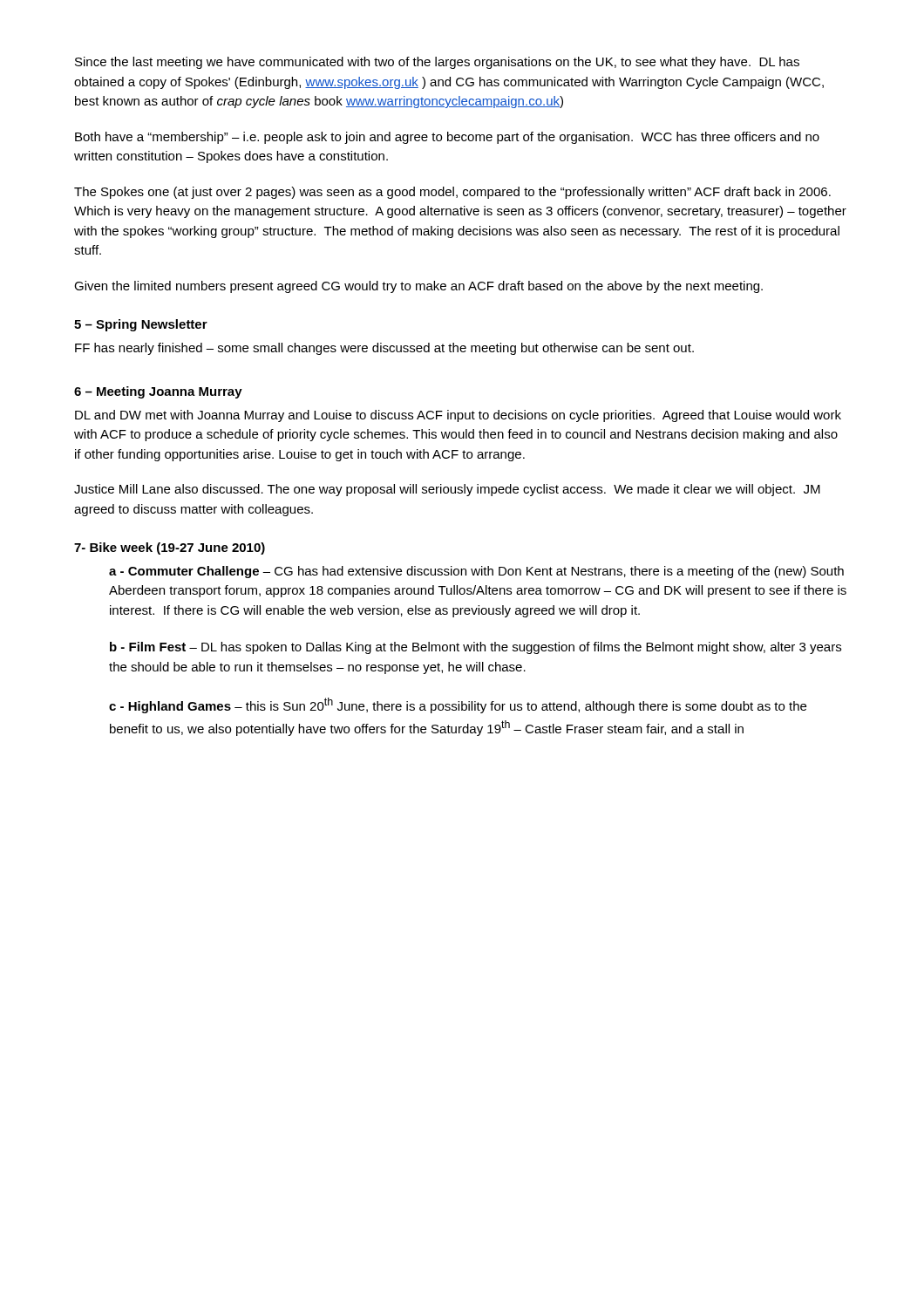
Task: Click on the text block that says "DL and DW met with"
Action: pos(458,434)
